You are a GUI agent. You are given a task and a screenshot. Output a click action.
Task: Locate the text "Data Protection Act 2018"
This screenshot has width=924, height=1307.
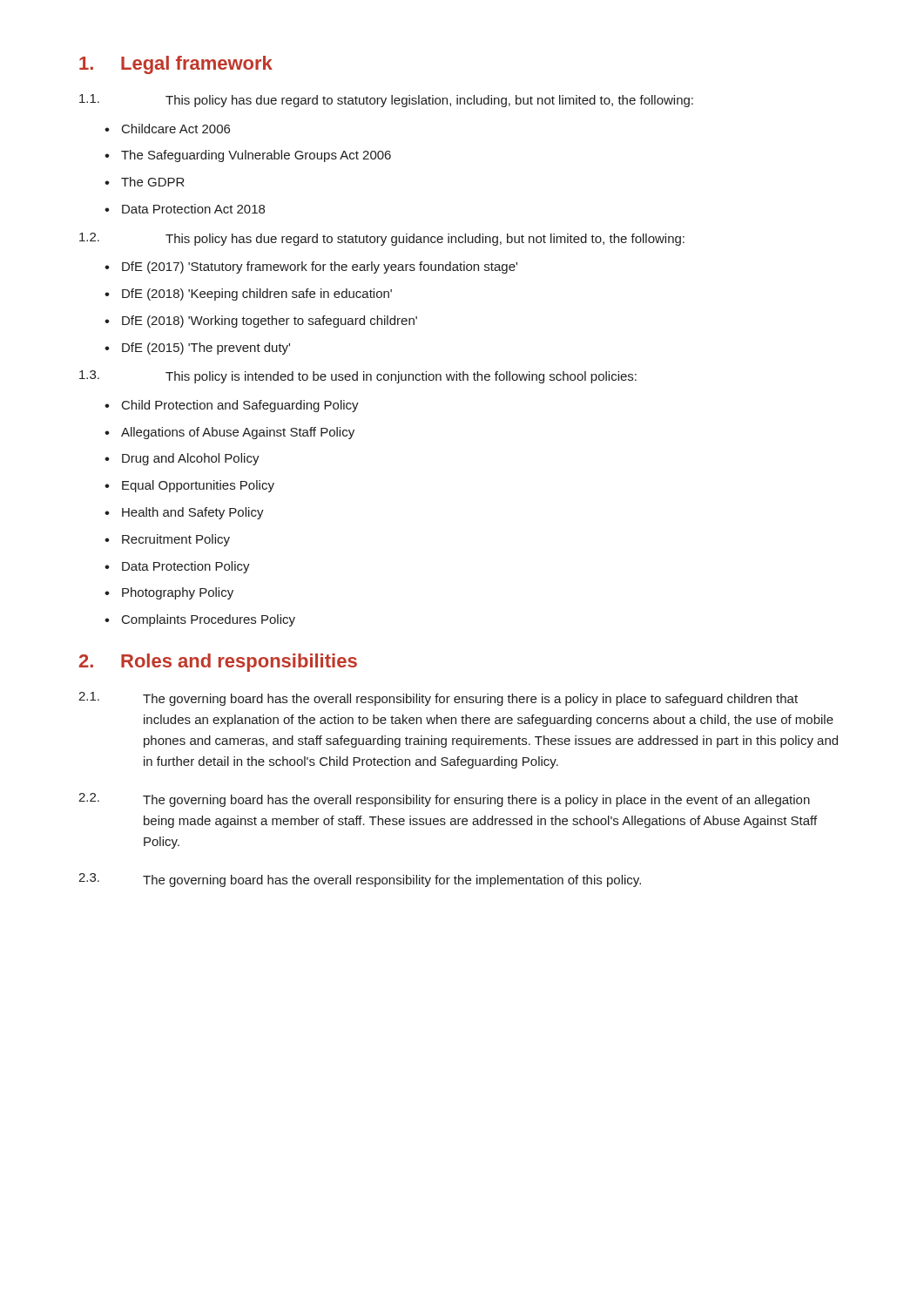pyautogui.click(x=193, y=209)
